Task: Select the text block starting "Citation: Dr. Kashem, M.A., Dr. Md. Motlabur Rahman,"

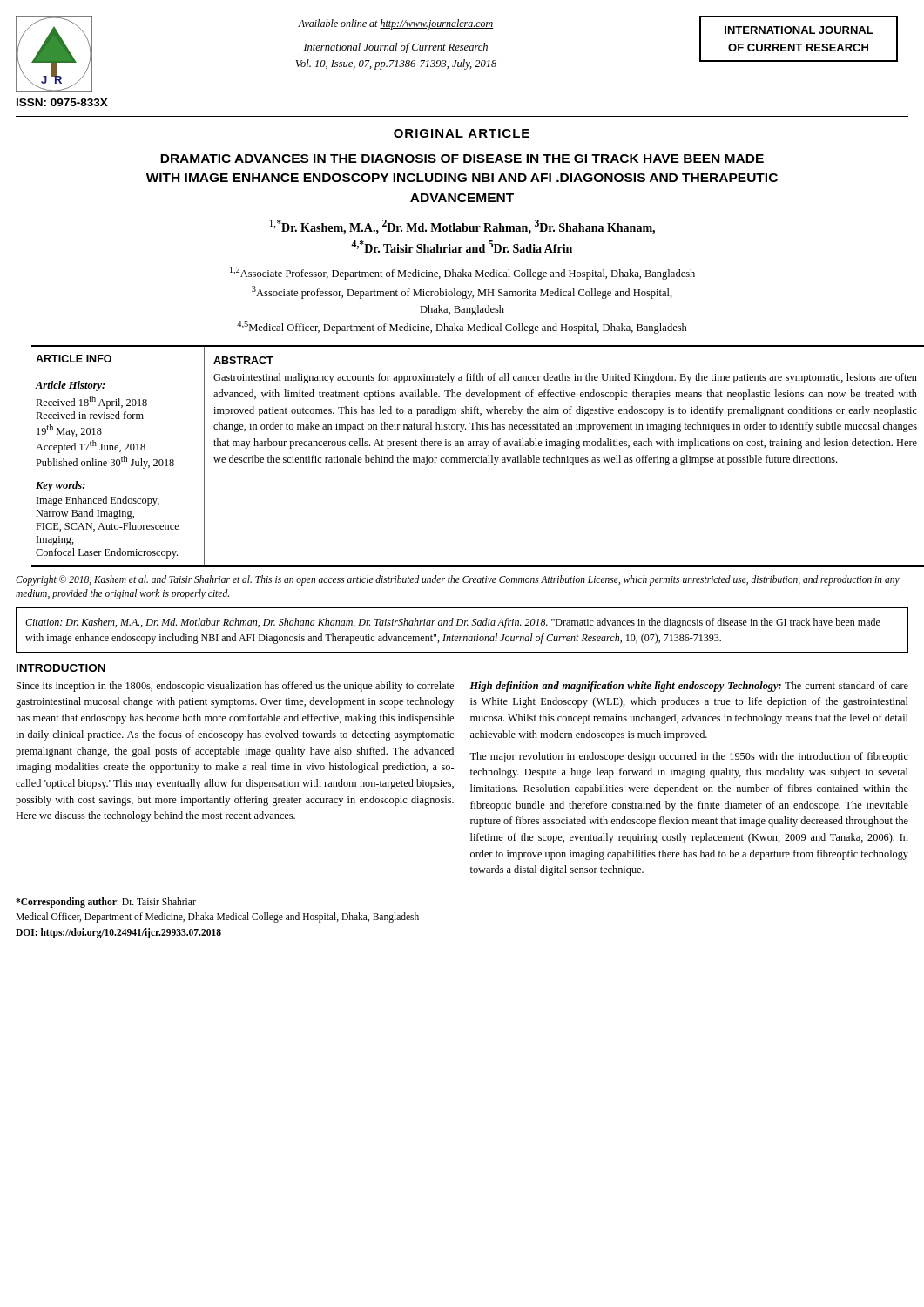Action: pyautogui.click(x=453, y=630)
